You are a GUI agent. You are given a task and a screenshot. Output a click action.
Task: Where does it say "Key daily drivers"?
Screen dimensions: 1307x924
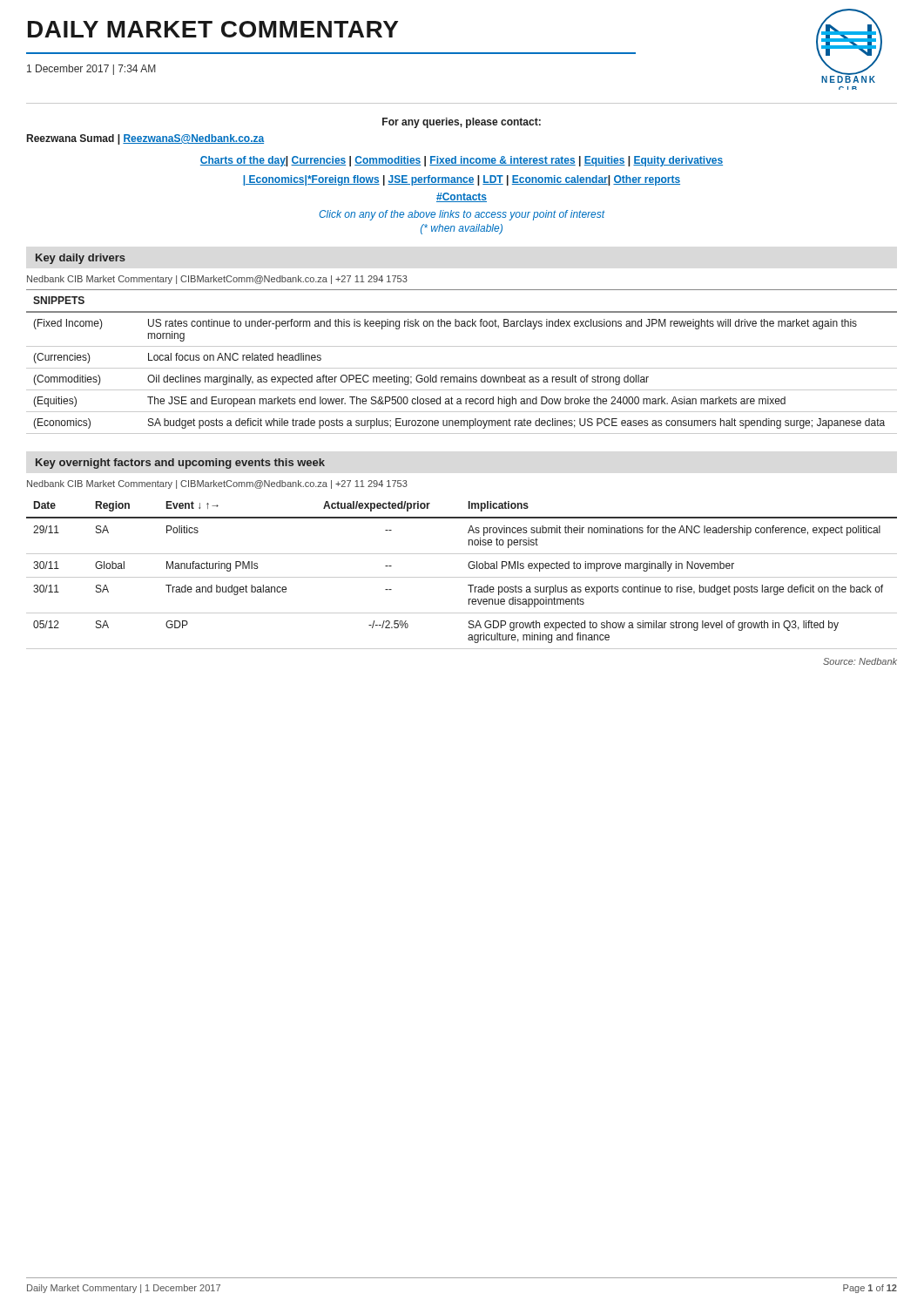click(80, 258)
